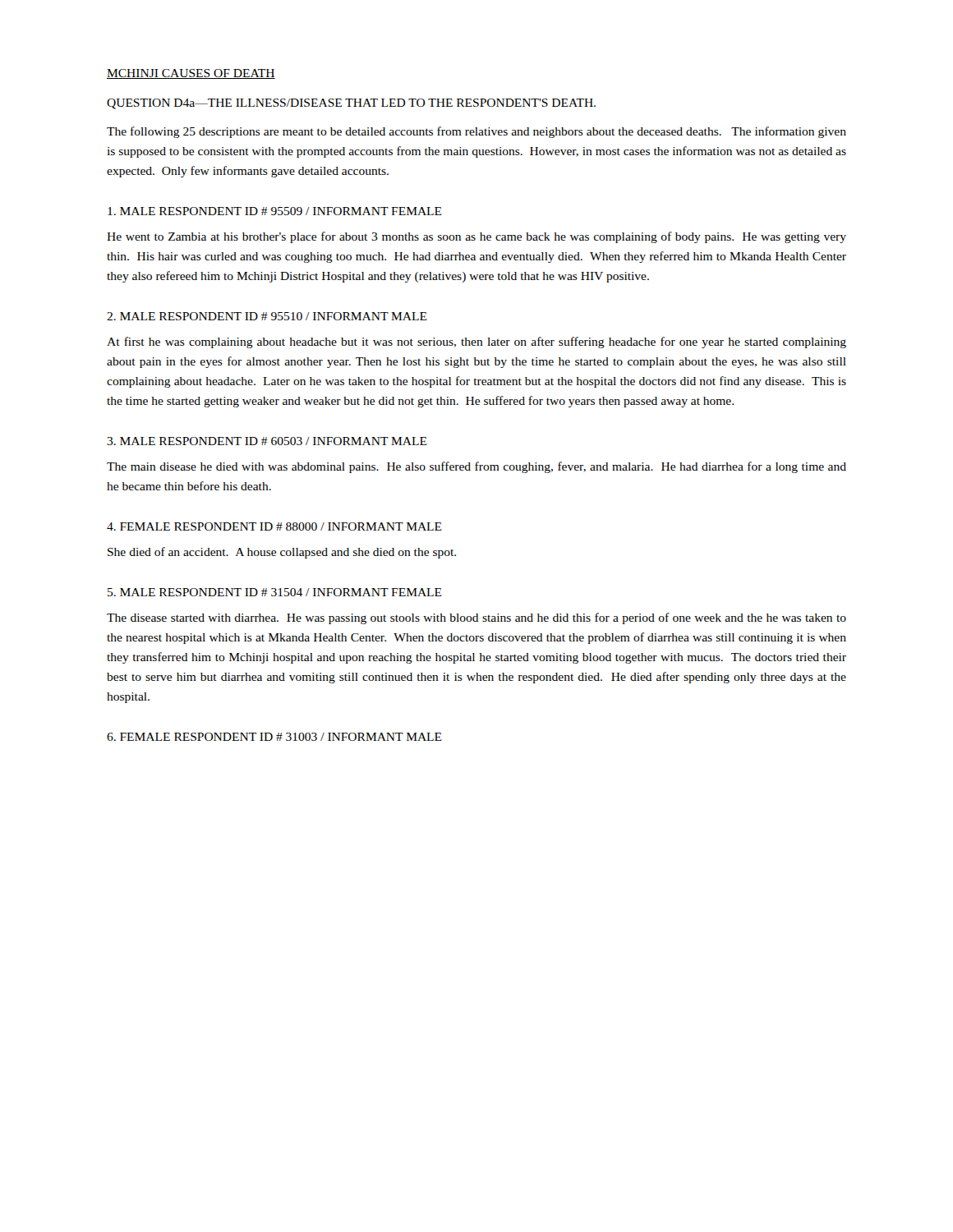Find the section header on this page that starts "1. MALE RESPONDENT ID # 95509"
This screenshot has height=1232, width=953.
point(274,211)
